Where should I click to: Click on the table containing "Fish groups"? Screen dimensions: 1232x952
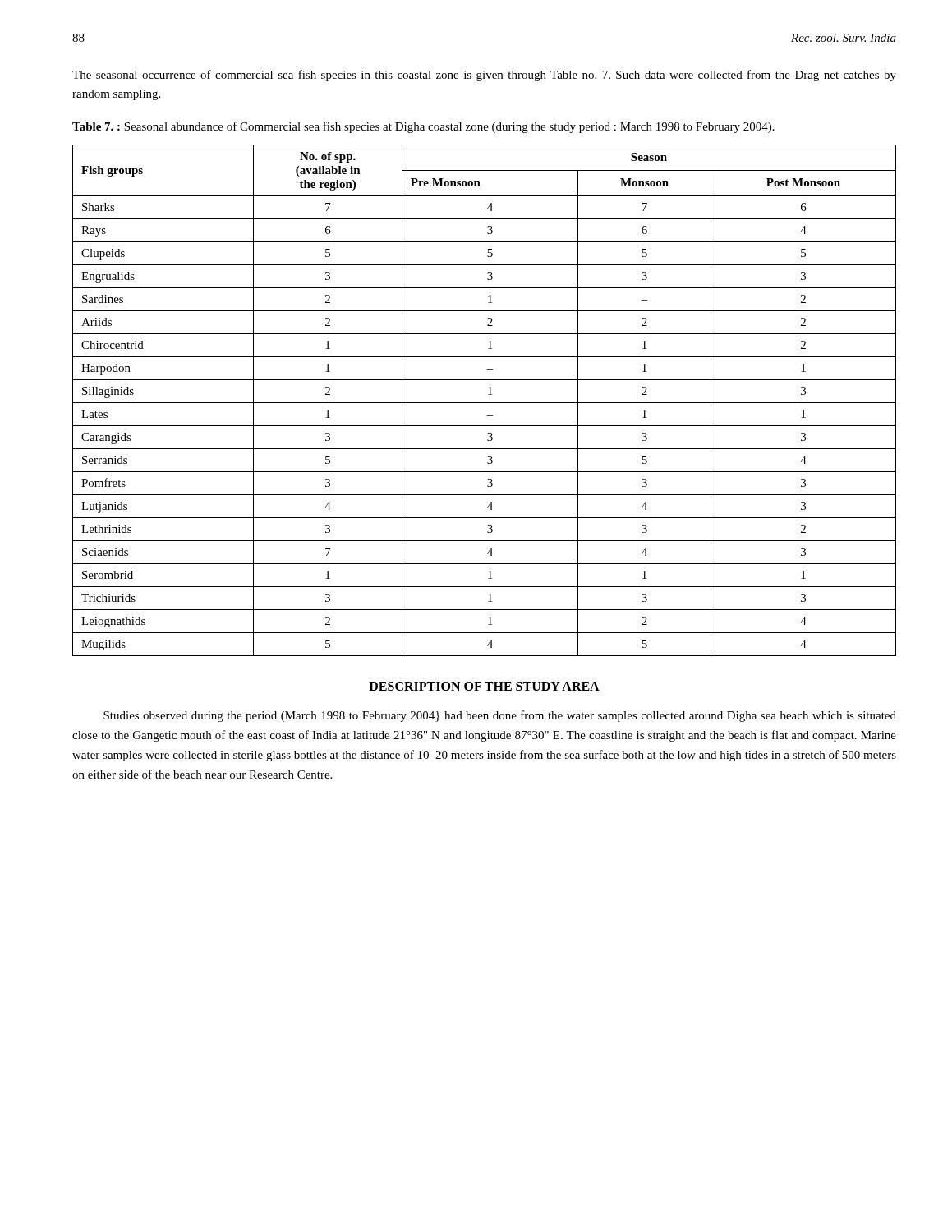[x=484, y=400]
